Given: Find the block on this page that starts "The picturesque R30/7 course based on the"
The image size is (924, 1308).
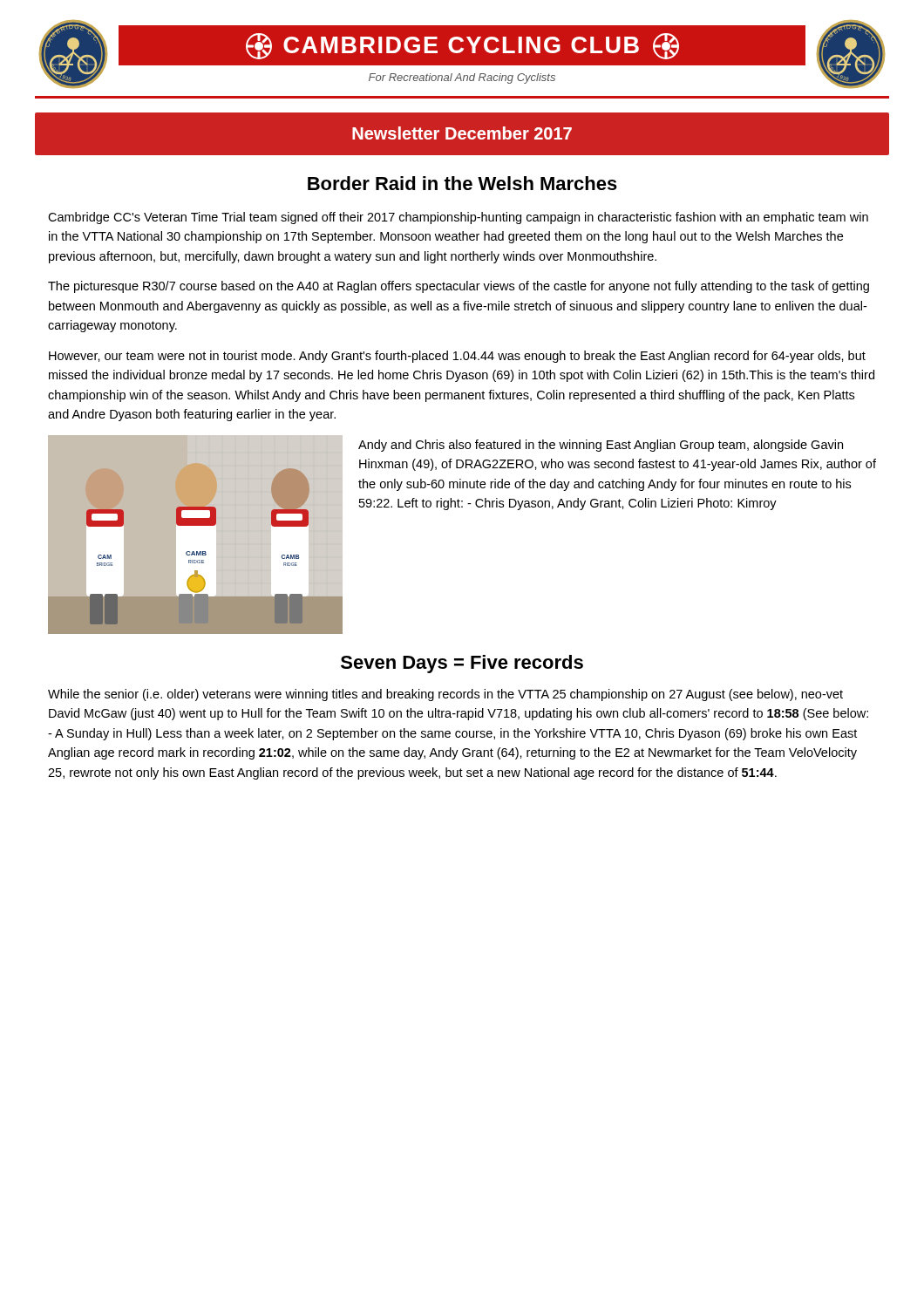Looking at the screenshot, I should [459, 306].
